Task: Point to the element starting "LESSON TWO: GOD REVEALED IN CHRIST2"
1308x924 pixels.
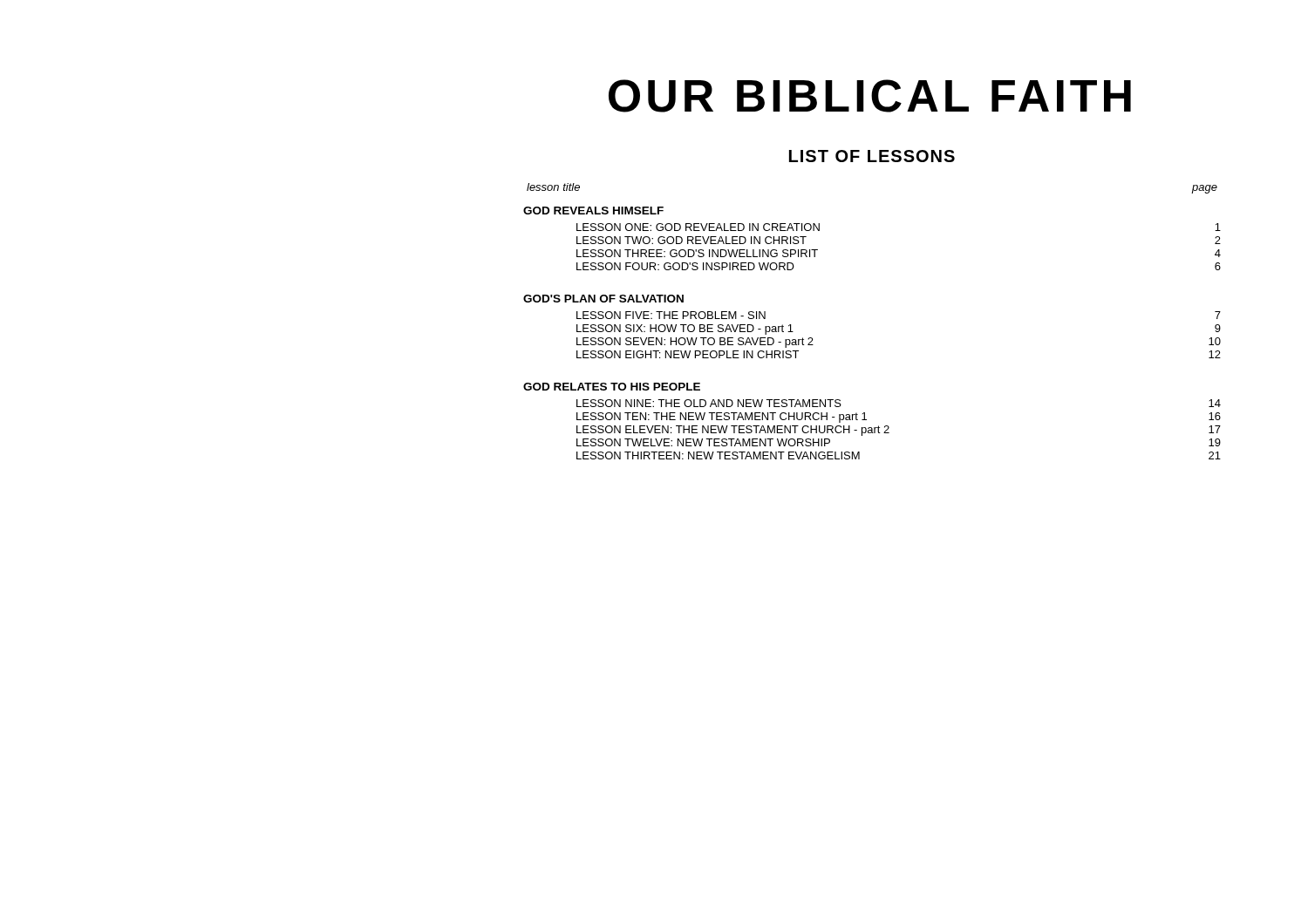Action: pyautogui.click(x=690, y=240)
